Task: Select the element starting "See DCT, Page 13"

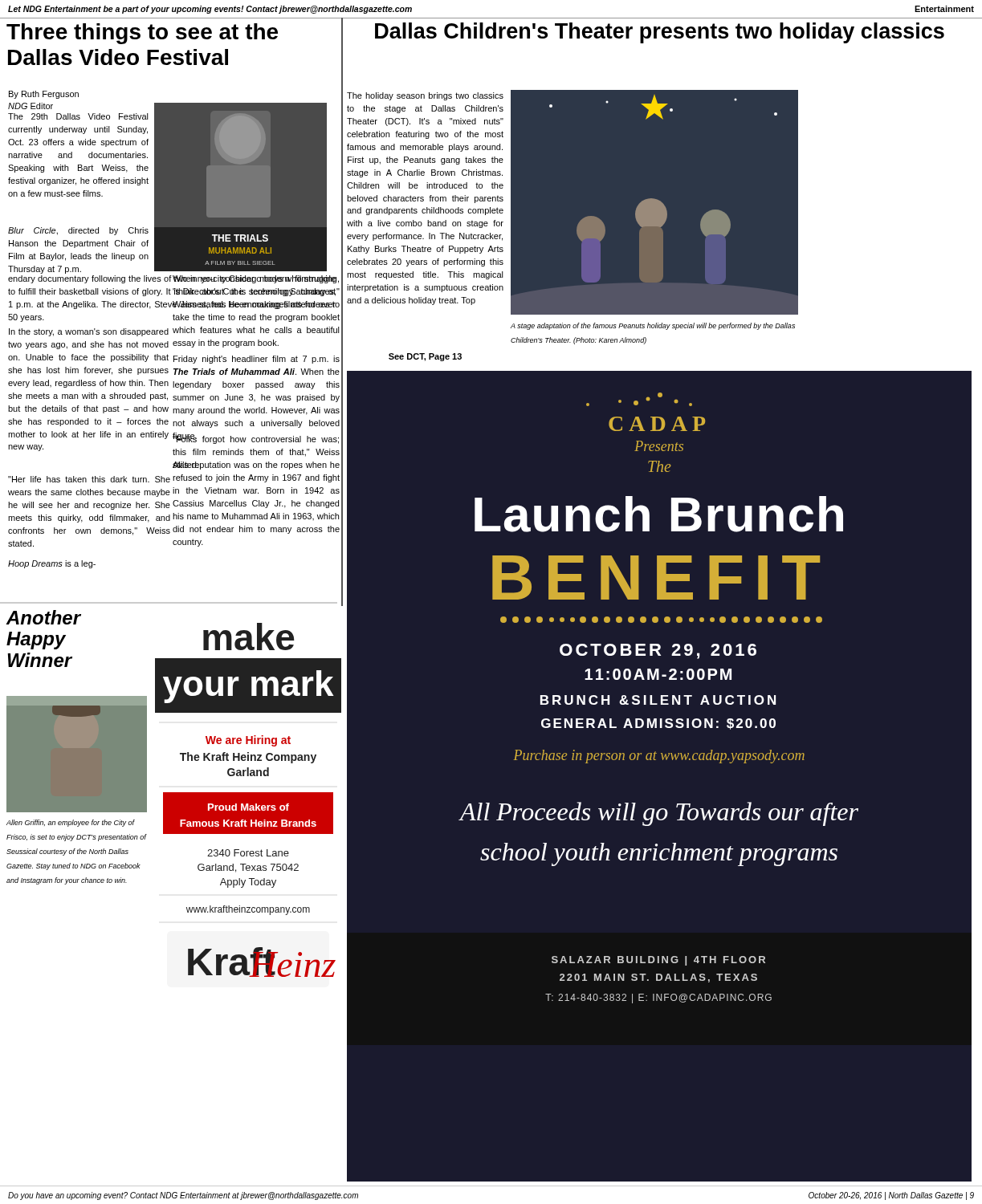Action: point(425,356)
